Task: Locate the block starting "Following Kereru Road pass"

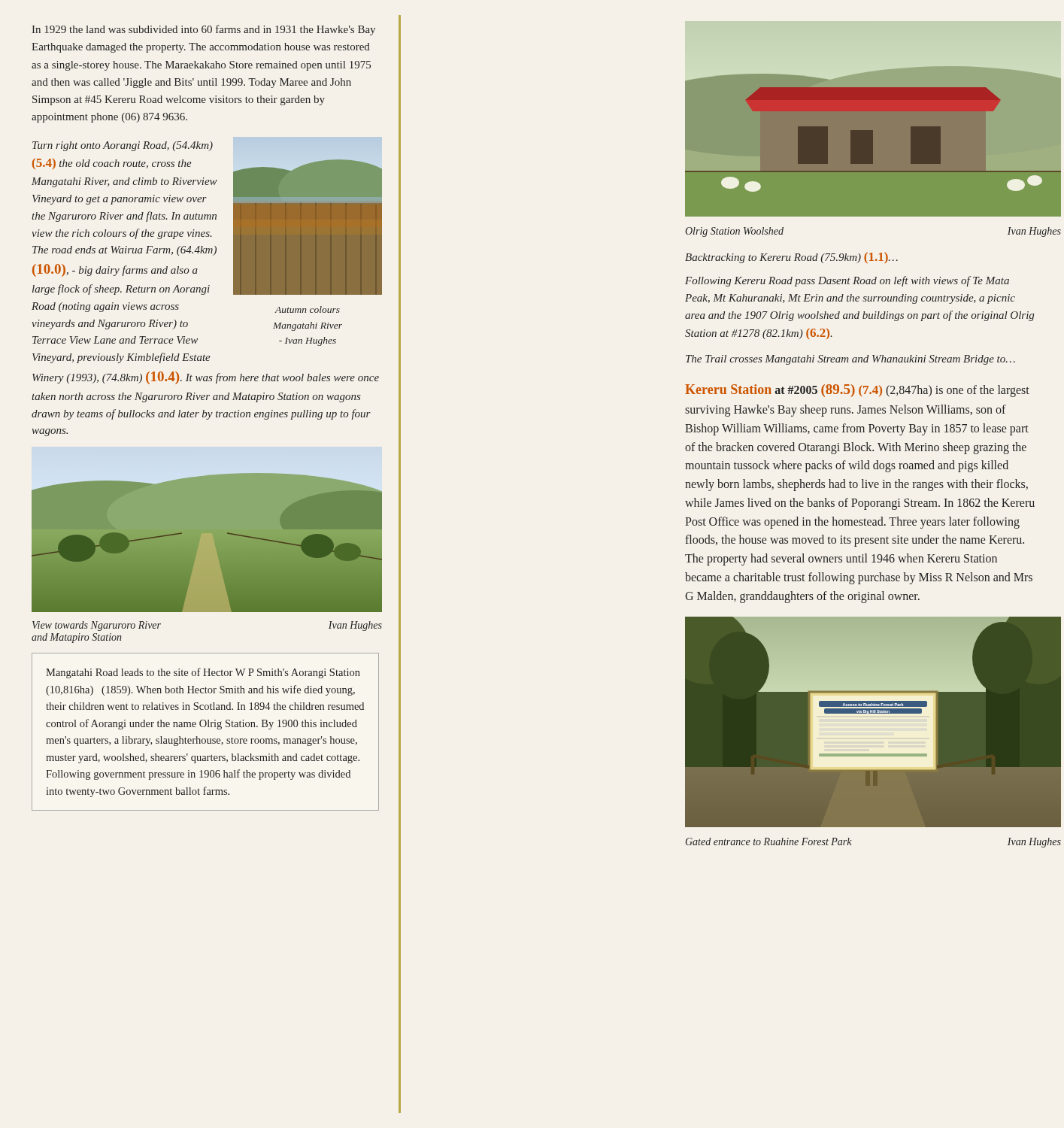Action: point(860,307)
